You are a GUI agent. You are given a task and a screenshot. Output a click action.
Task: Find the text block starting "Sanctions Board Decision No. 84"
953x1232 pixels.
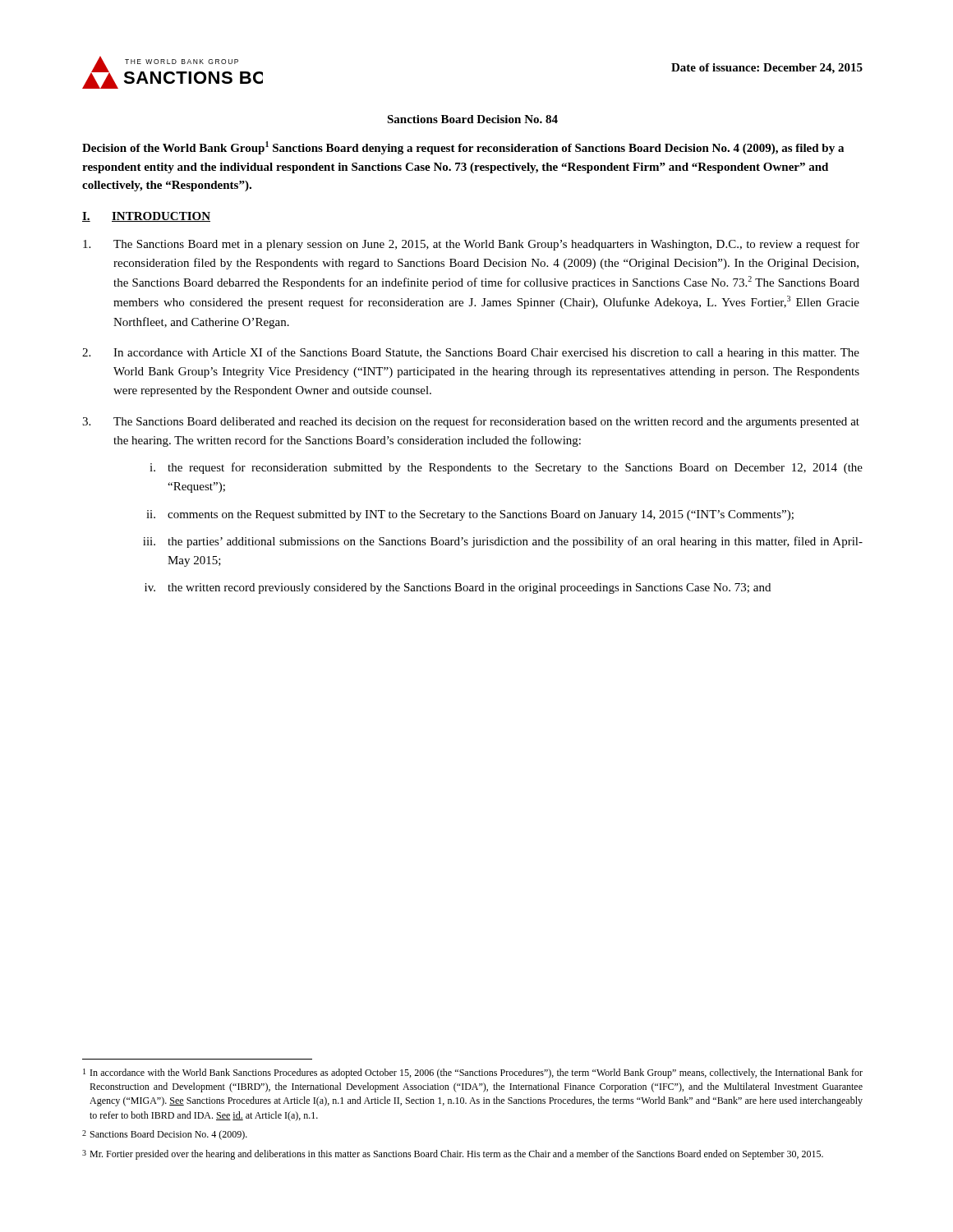click(472, 119)
